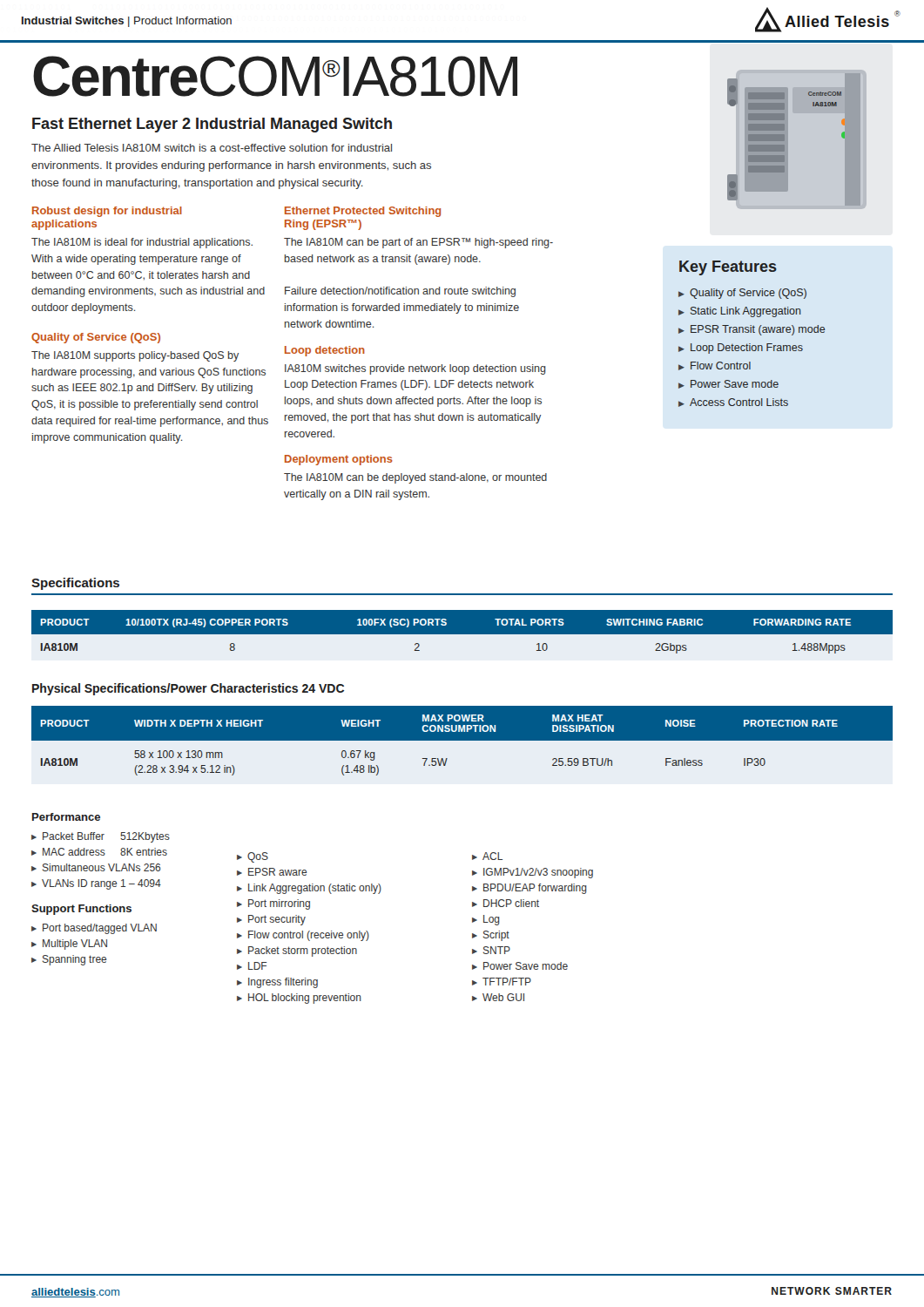Select the list item containing "▶BPDU/EAP forwarding"

click(x=529, y=888)
